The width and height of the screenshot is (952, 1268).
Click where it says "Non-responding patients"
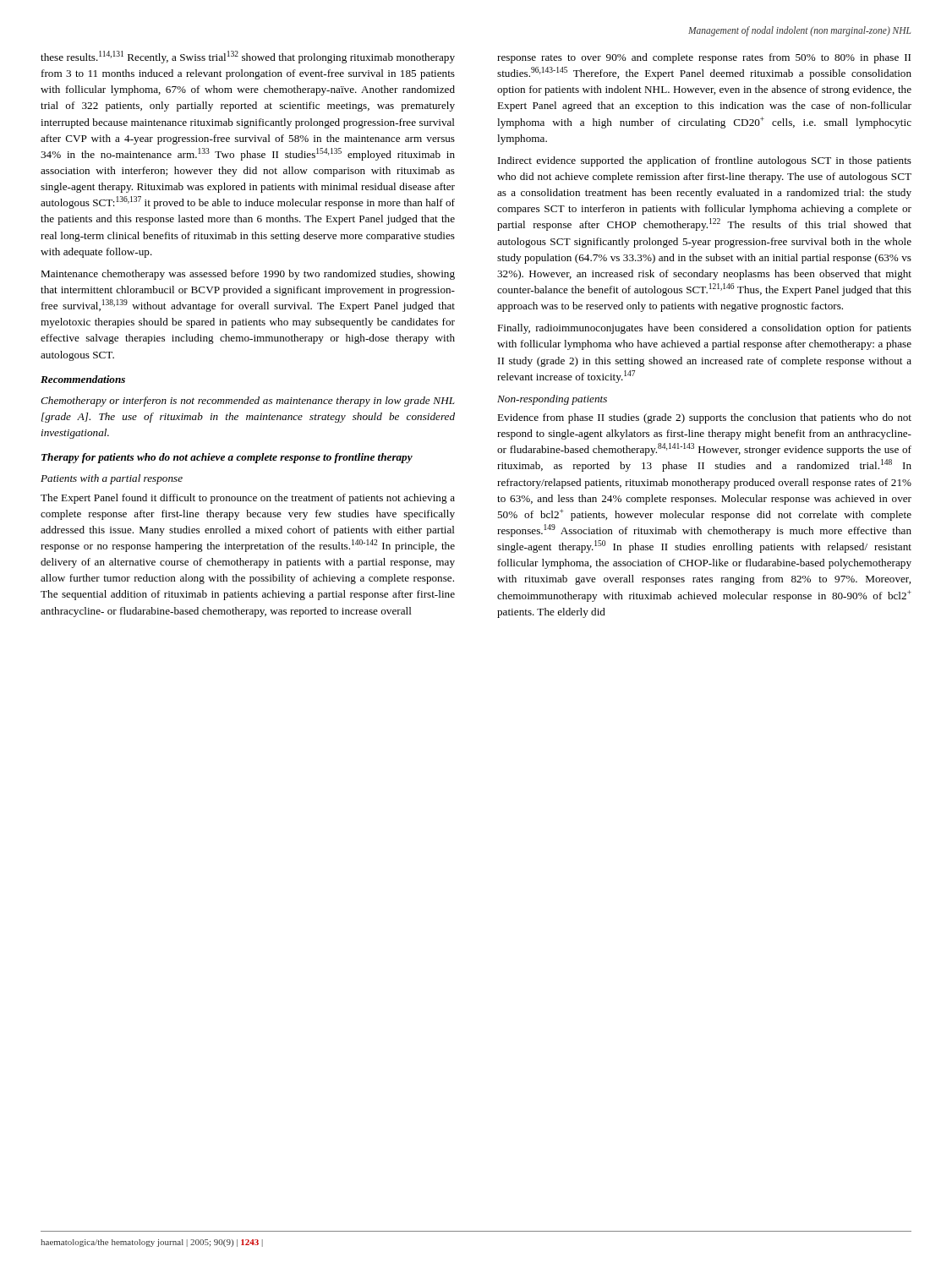[x=552, y=398]
